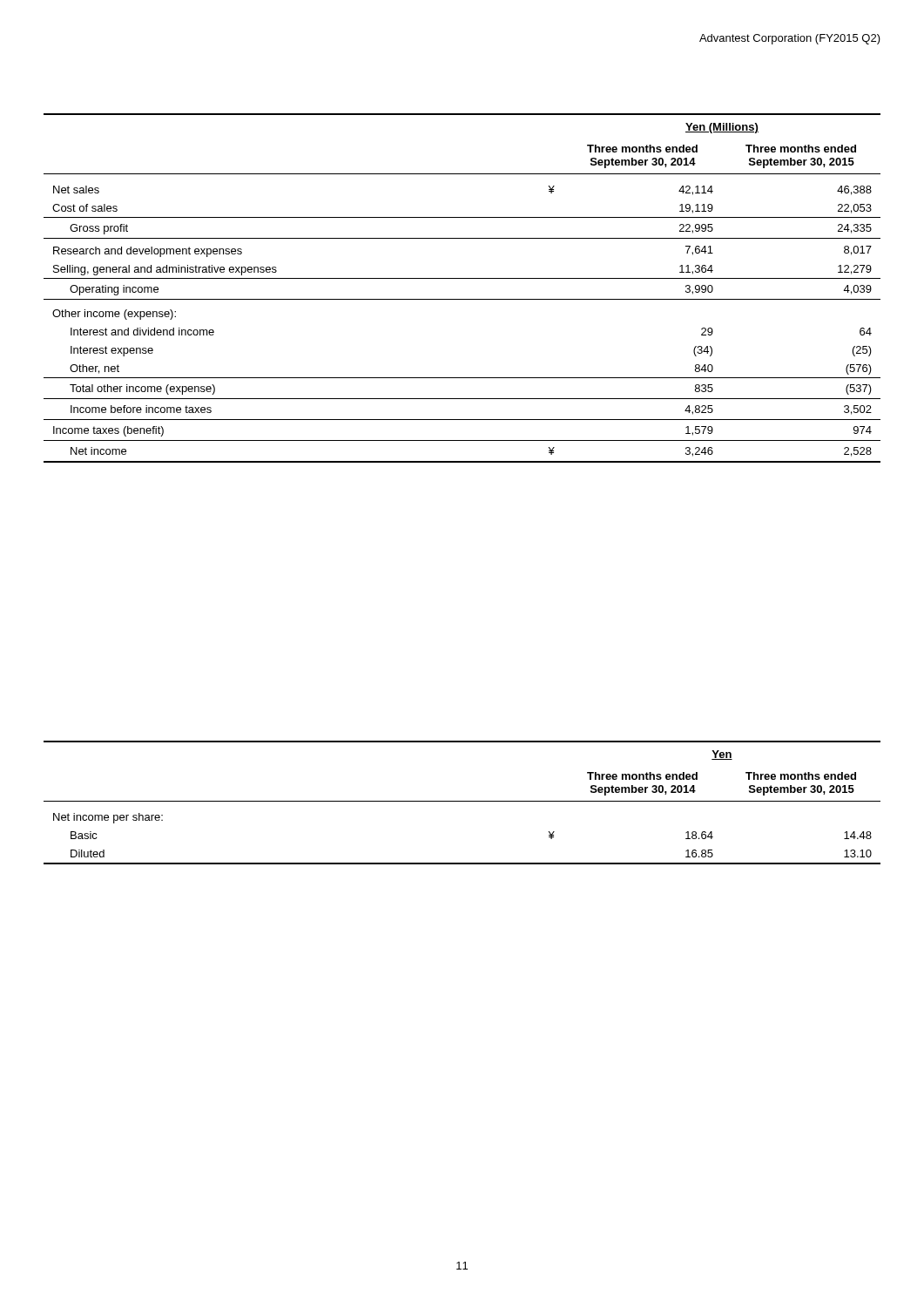Select the table that reads "Cost of sales"

[462, 288]
